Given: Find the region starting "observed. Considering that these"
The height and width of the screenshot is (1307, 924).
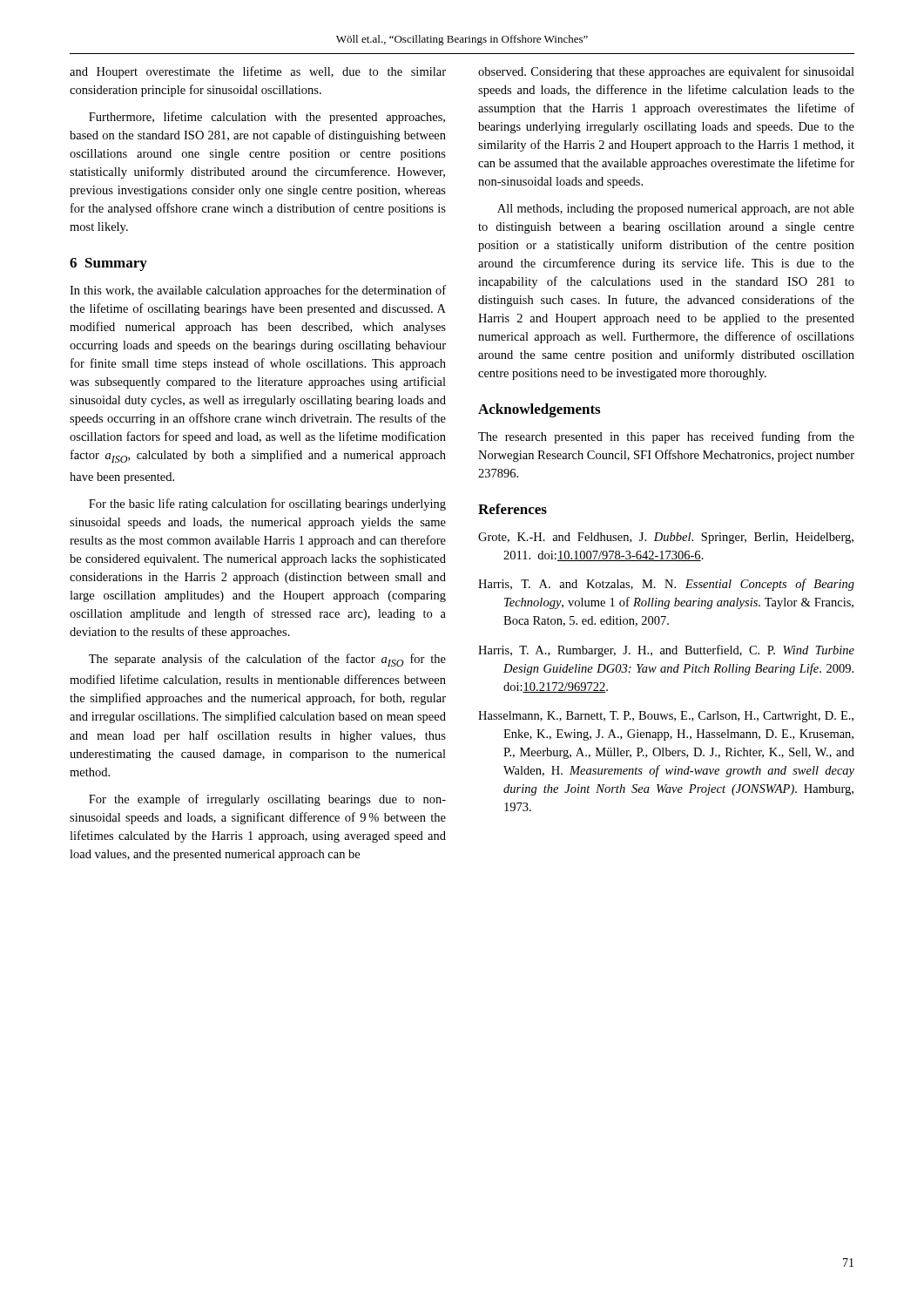Looking at the screenshot, I should (666, 223).
